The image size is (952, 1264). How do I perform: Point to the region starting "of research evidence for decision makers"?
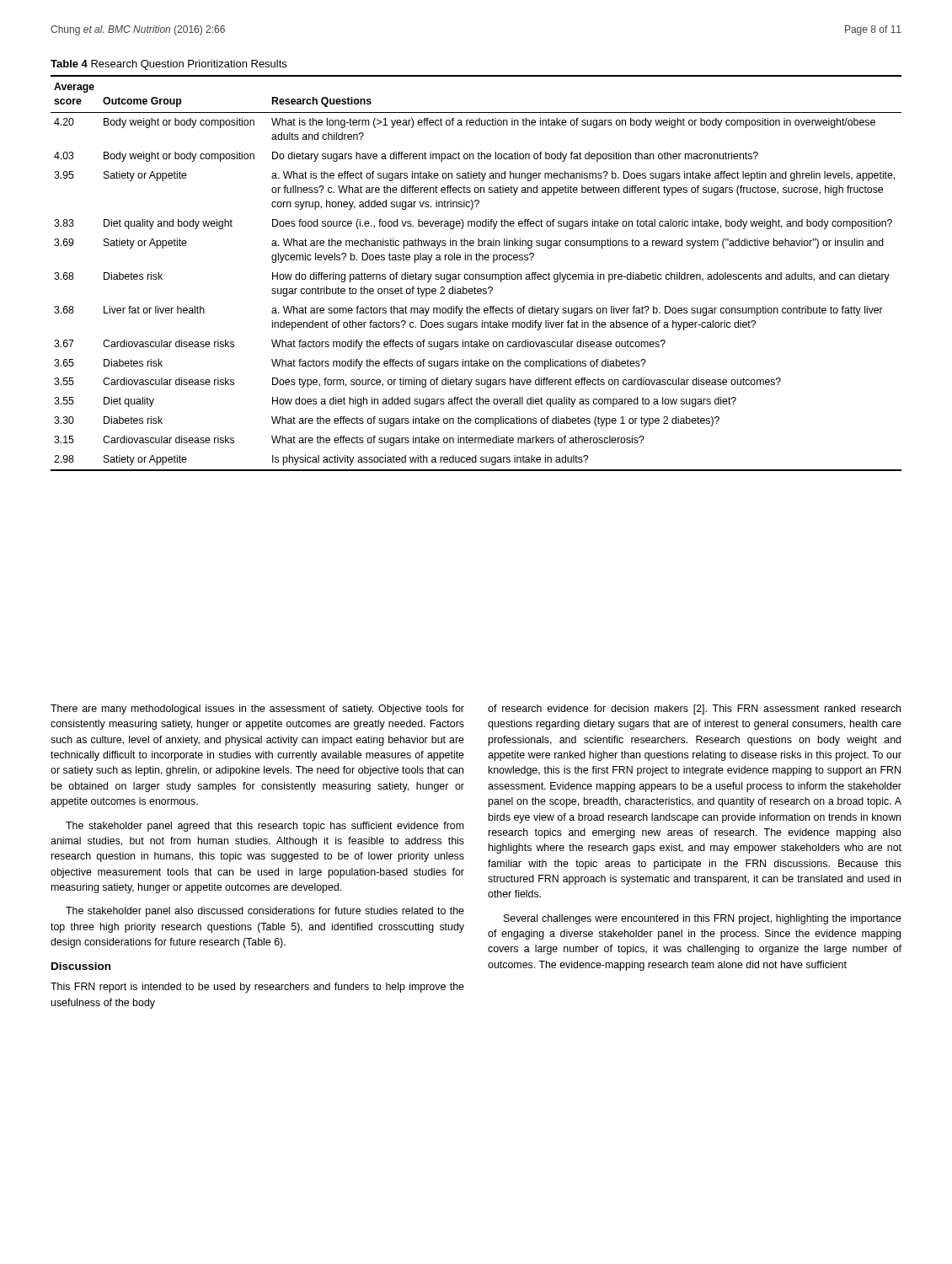click(695, 837)
